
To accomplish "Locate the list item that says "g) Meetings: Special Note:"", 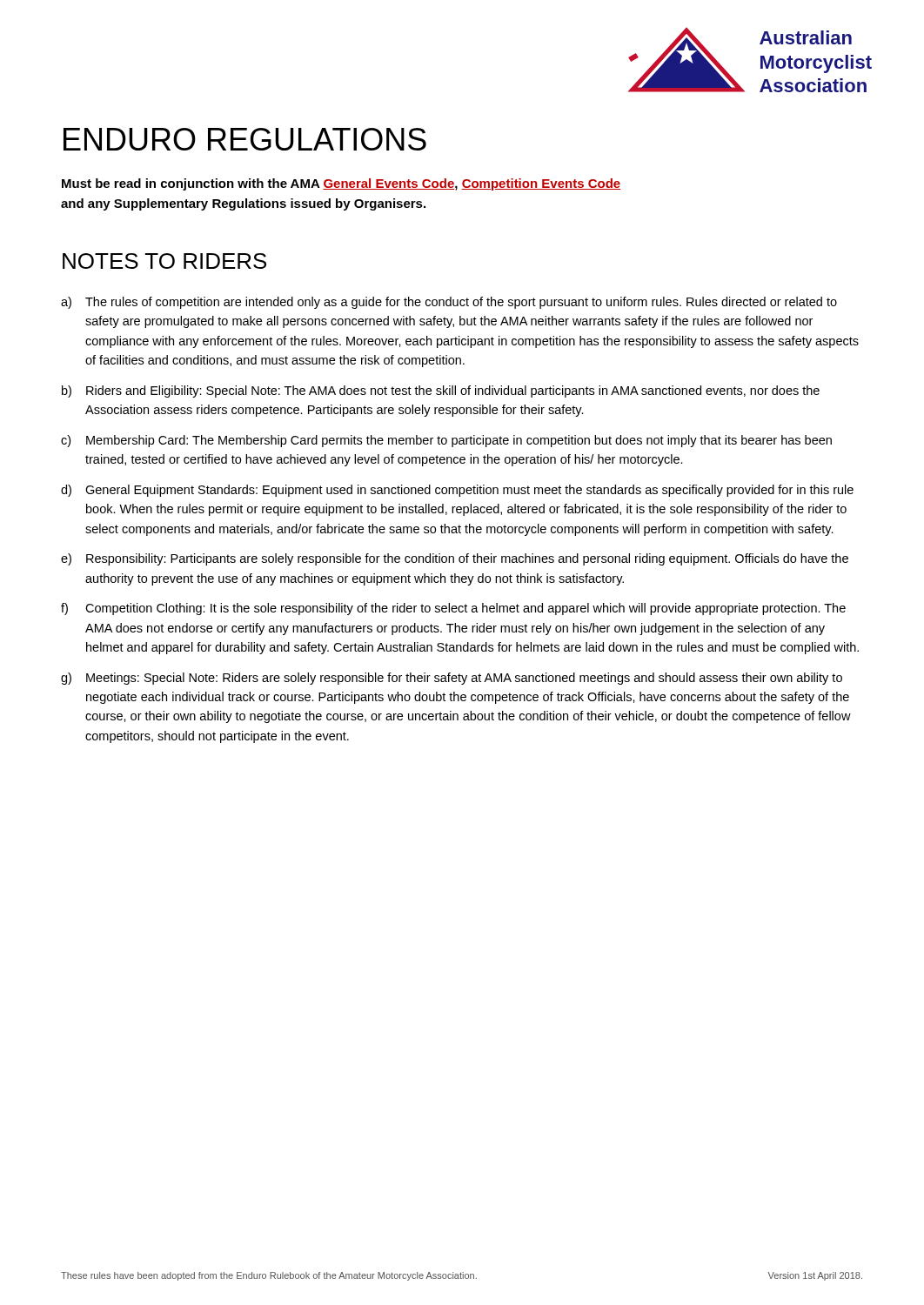I will pos(462,707).
